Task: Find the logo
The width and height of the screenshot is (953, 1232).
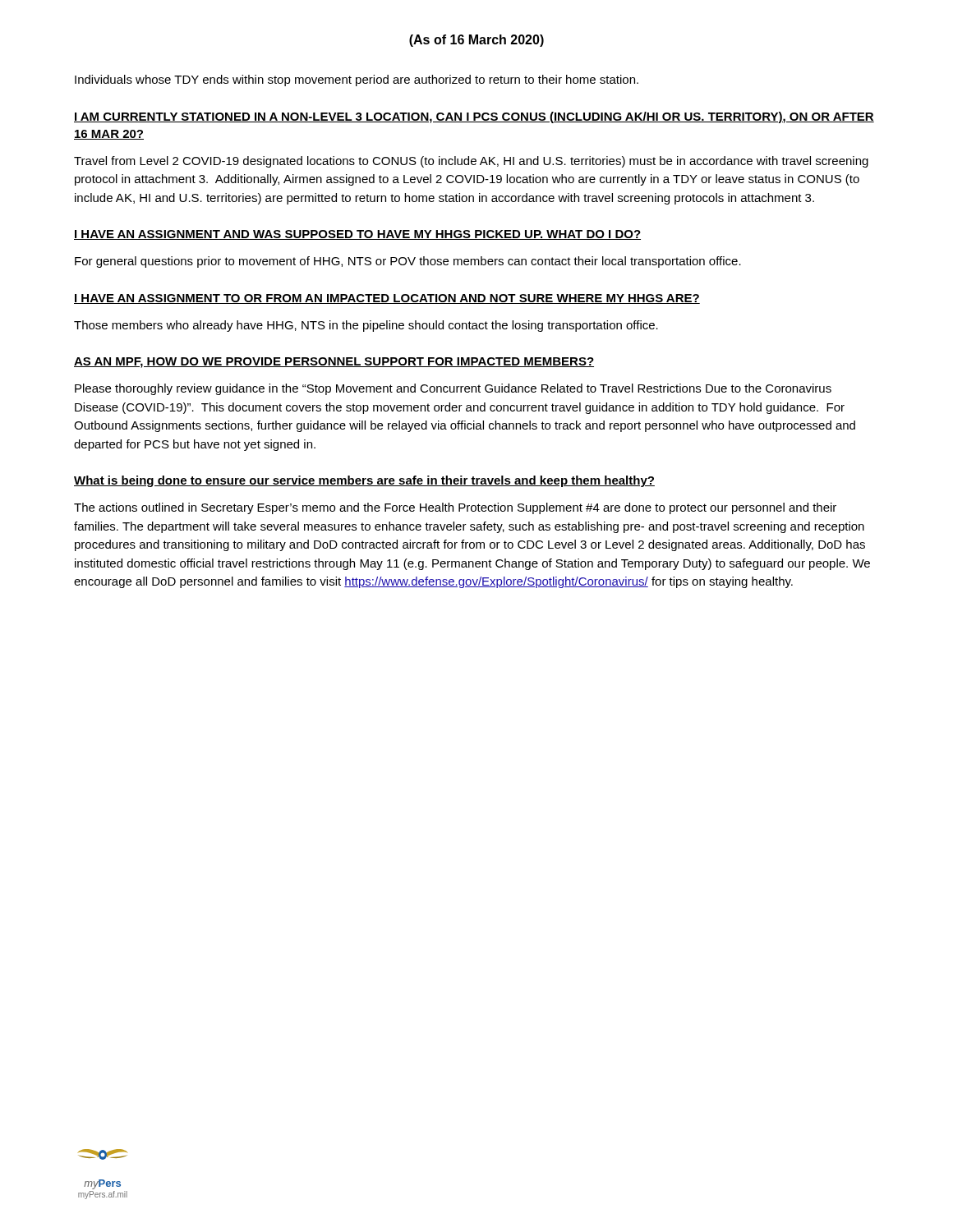Action: pyautogui.click(x=103, y=1167)
